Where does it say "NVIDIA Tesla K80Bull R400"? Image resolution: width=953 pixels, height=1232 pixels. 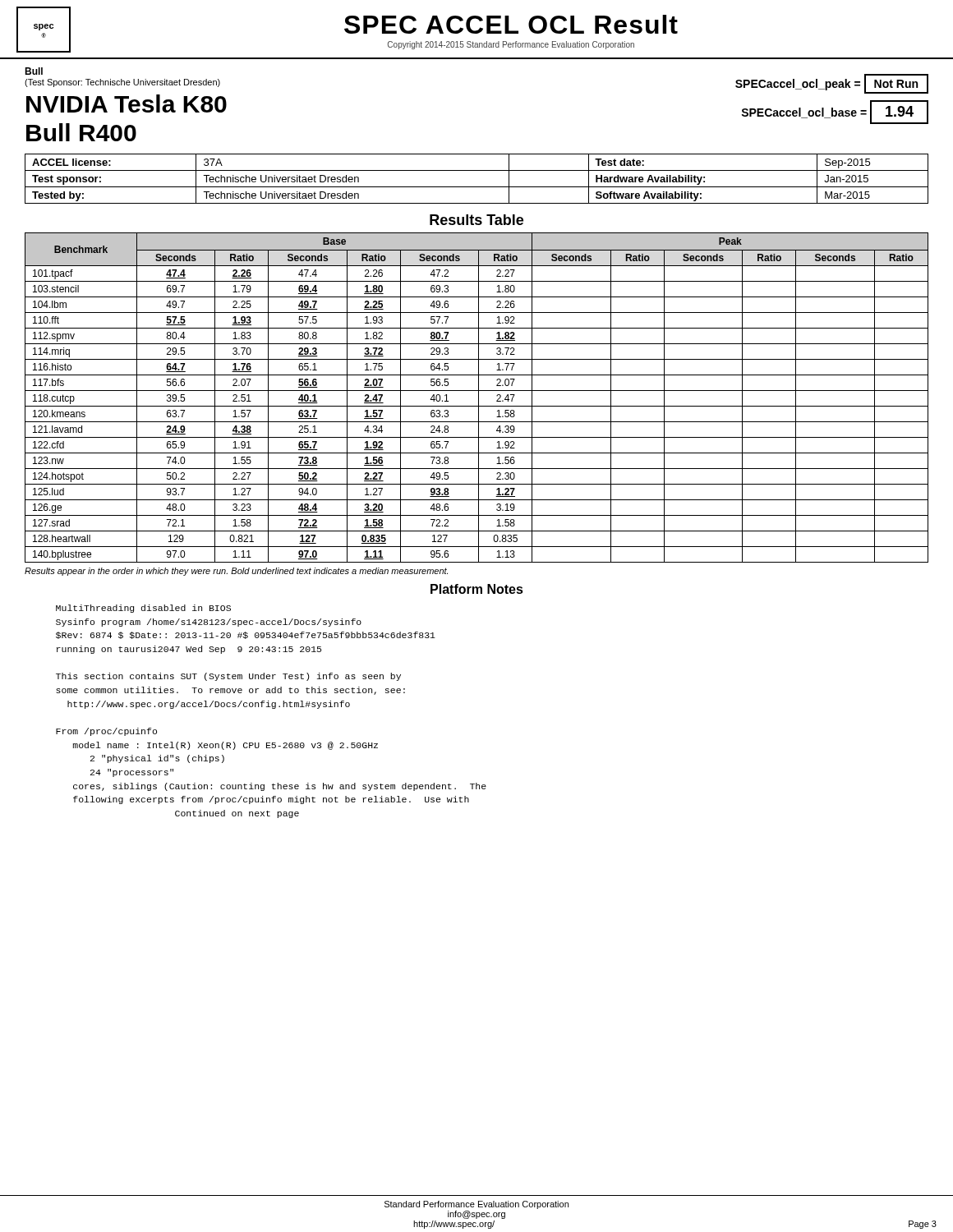pos(126,118)
